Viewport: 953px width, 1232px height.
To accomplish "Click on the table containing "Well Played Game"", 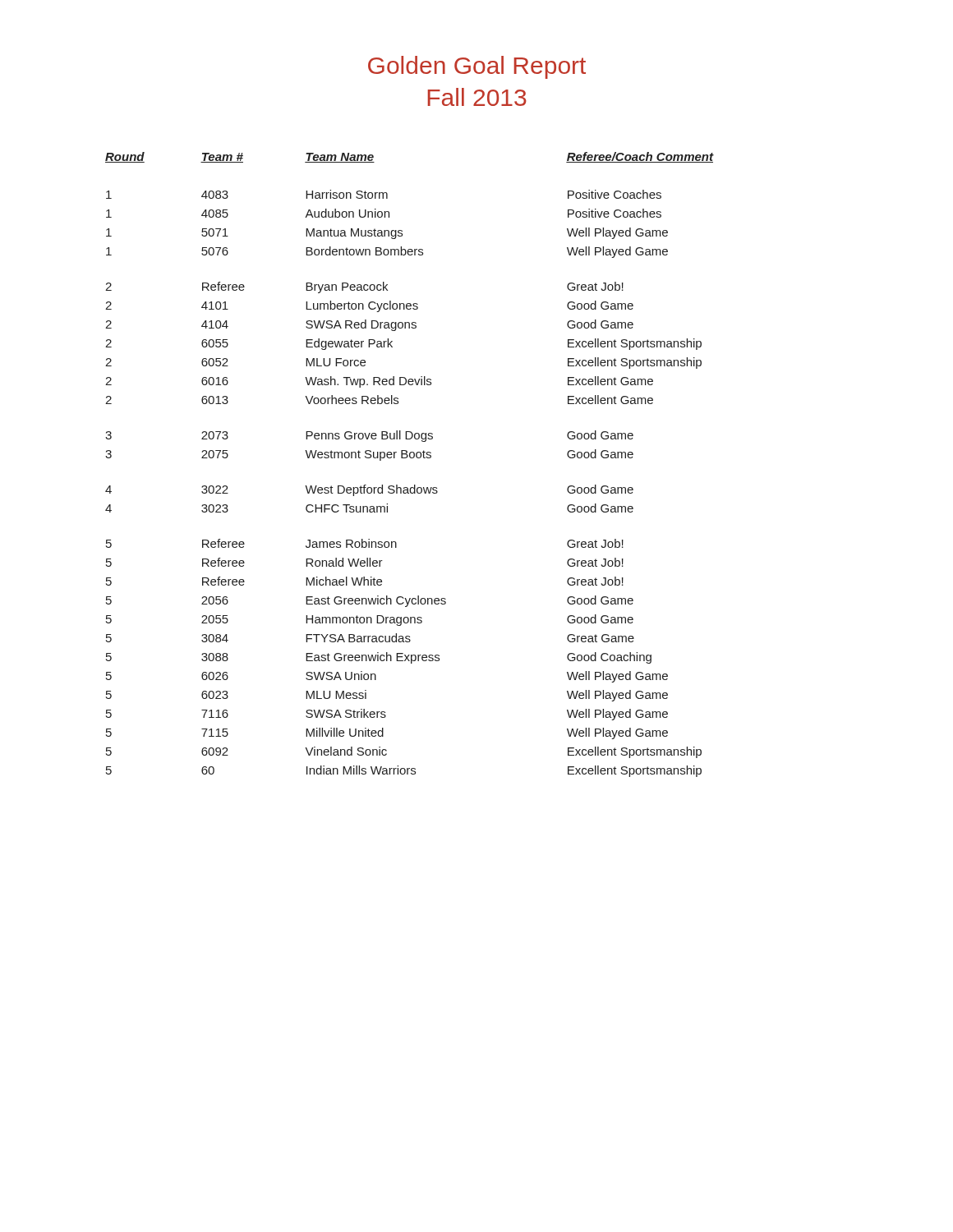I will [476, 463].
